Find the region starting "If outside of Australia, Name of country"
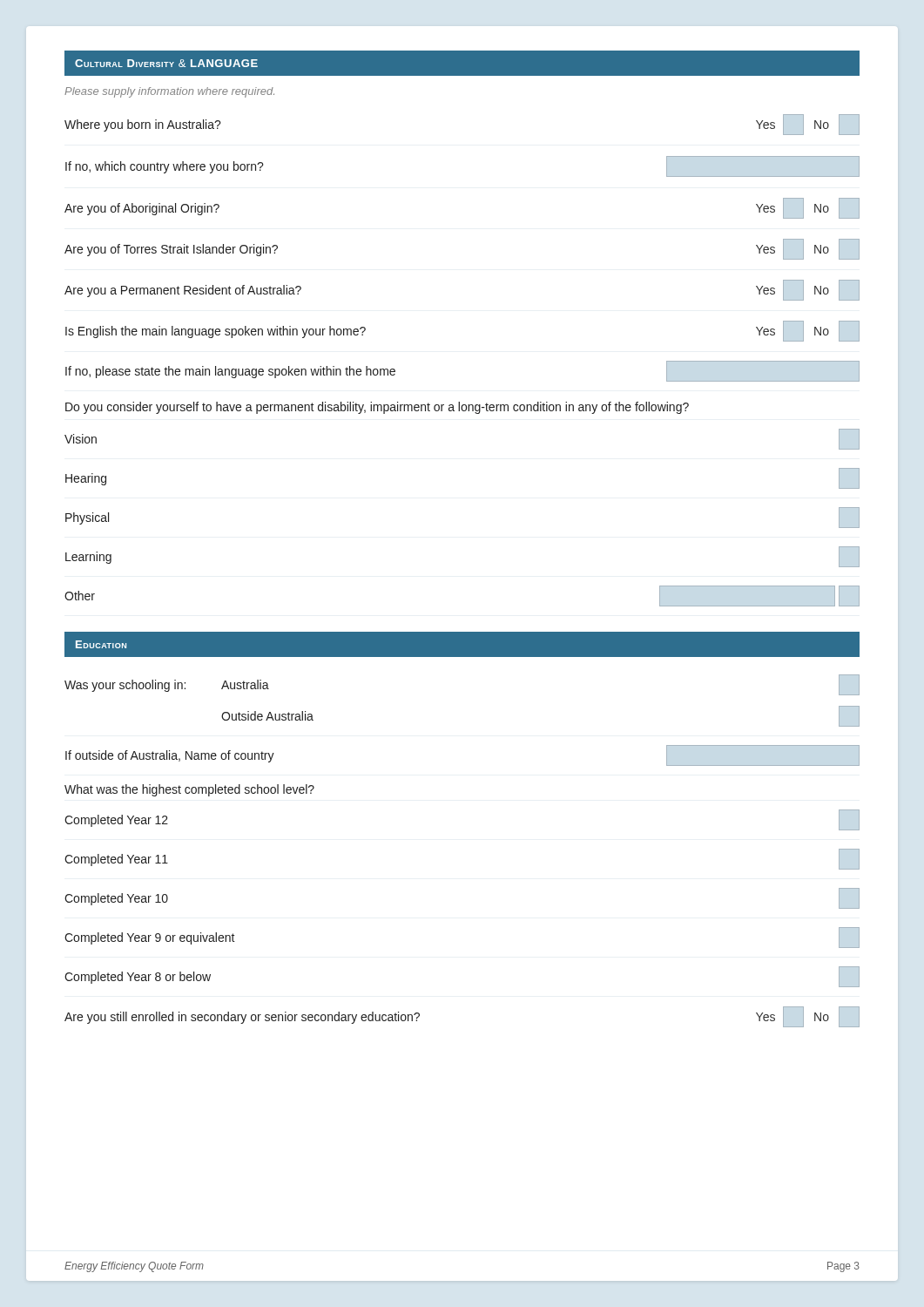 [x=169, y=755]
